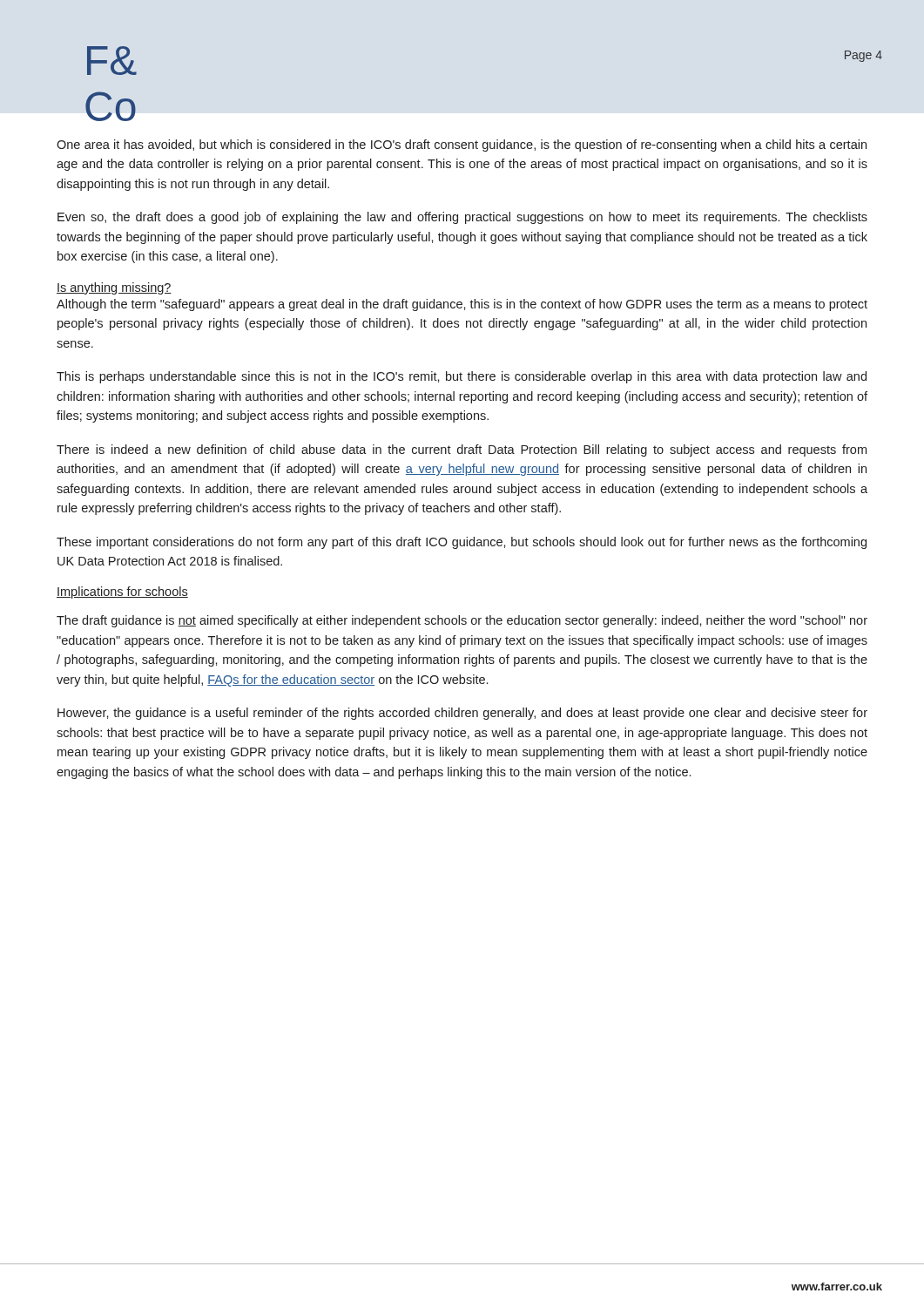Select the passage starting "There is indeed a new"
Viewport: 924px width, 1307px height.
[462, 479]
